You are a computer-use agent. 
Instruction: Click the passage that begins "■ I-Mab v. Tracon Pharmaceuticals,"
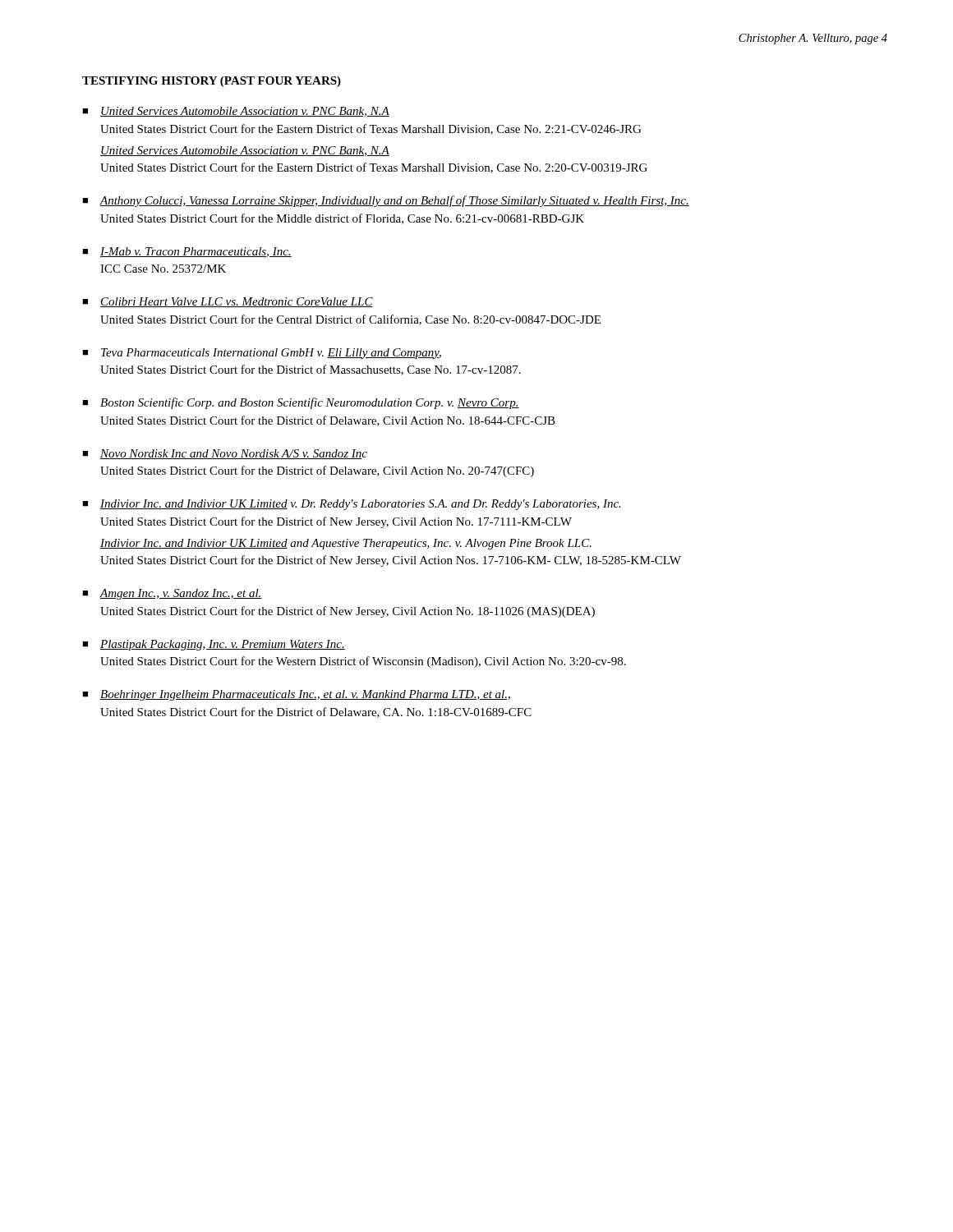pyautogui.click(x=187, y=252)
